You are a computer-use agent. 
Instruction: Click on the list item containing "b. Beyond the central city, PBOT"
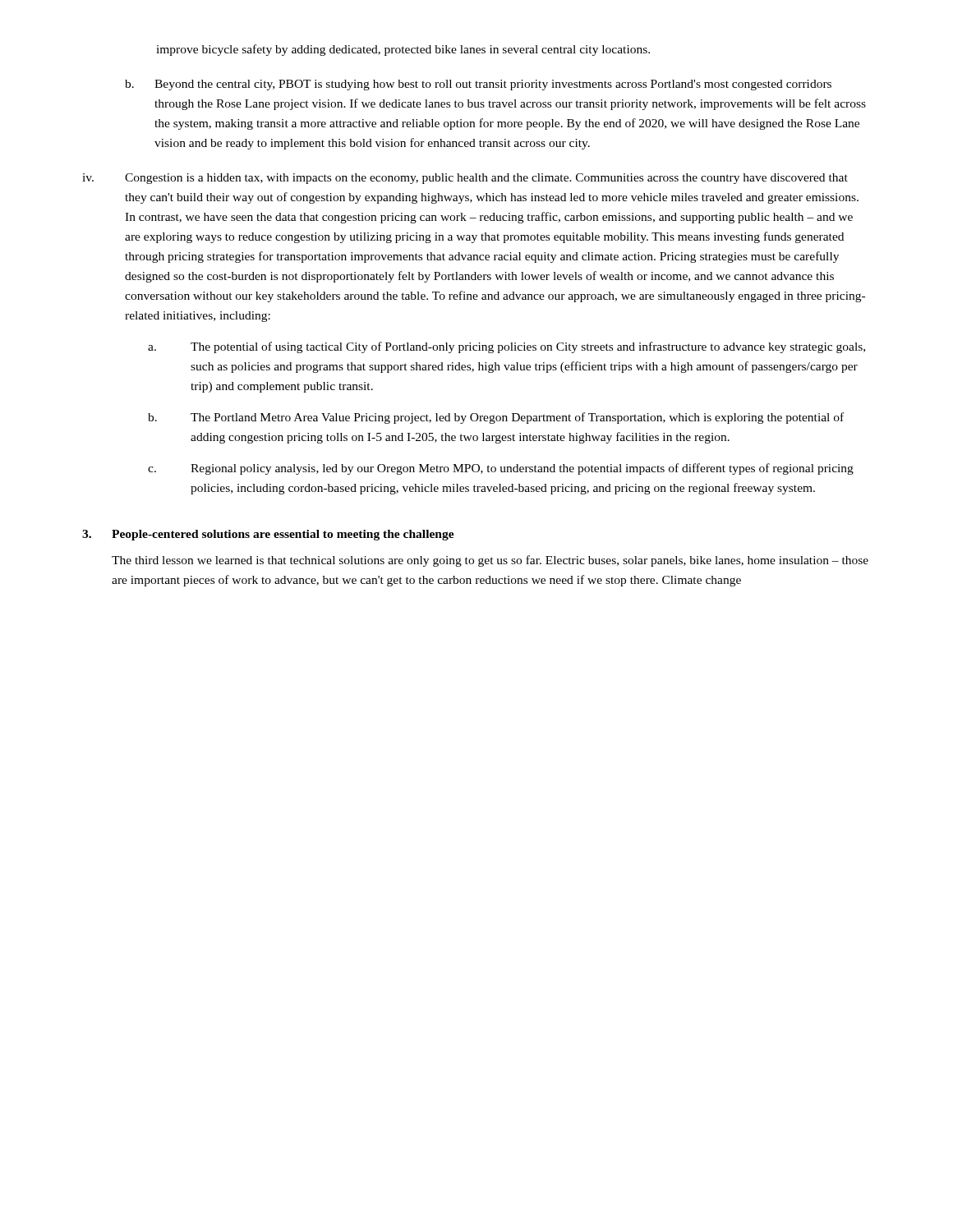(476, 113)
